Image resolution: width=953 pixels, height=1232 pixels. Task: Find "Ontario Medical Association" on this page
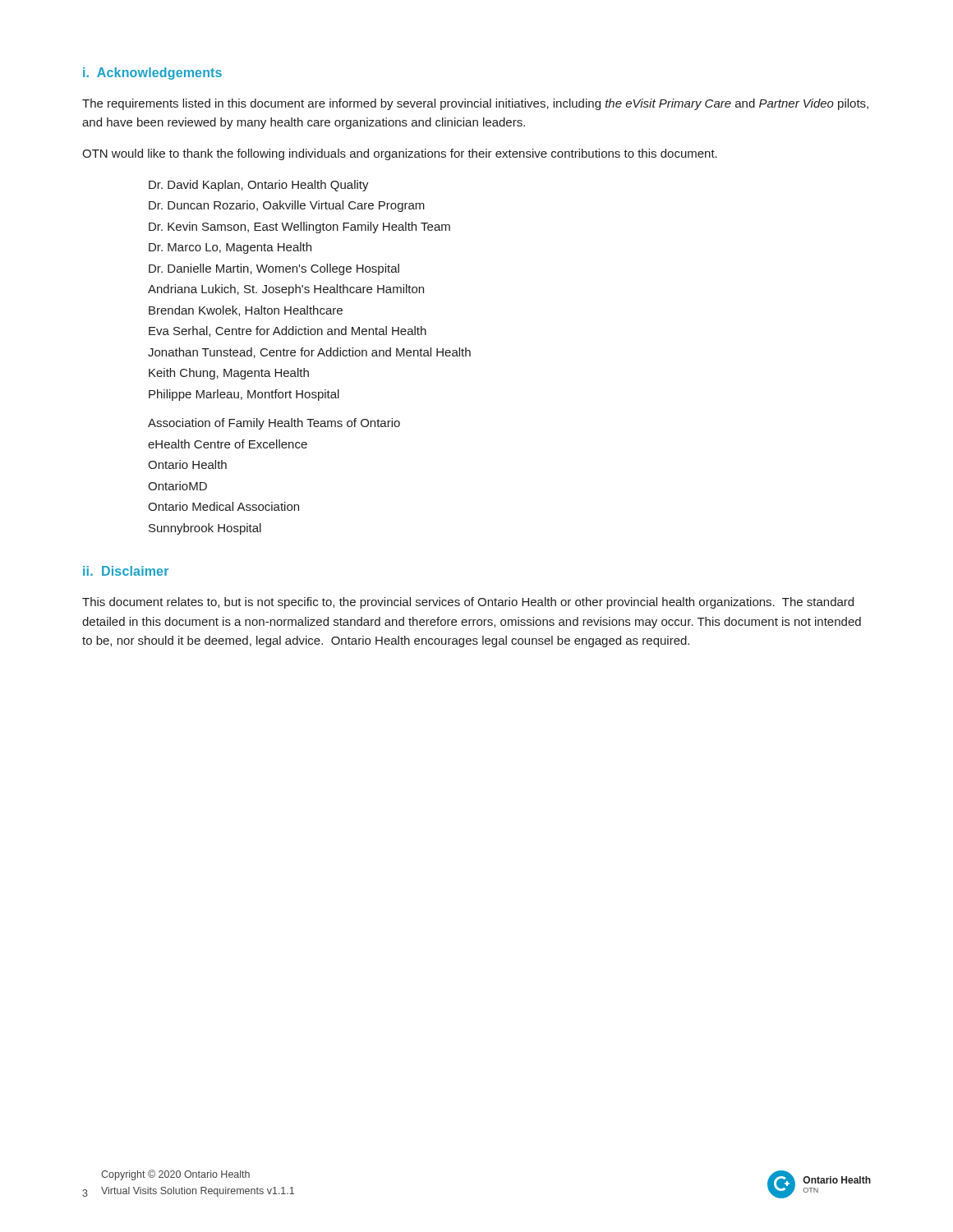(x=224, y=507)
